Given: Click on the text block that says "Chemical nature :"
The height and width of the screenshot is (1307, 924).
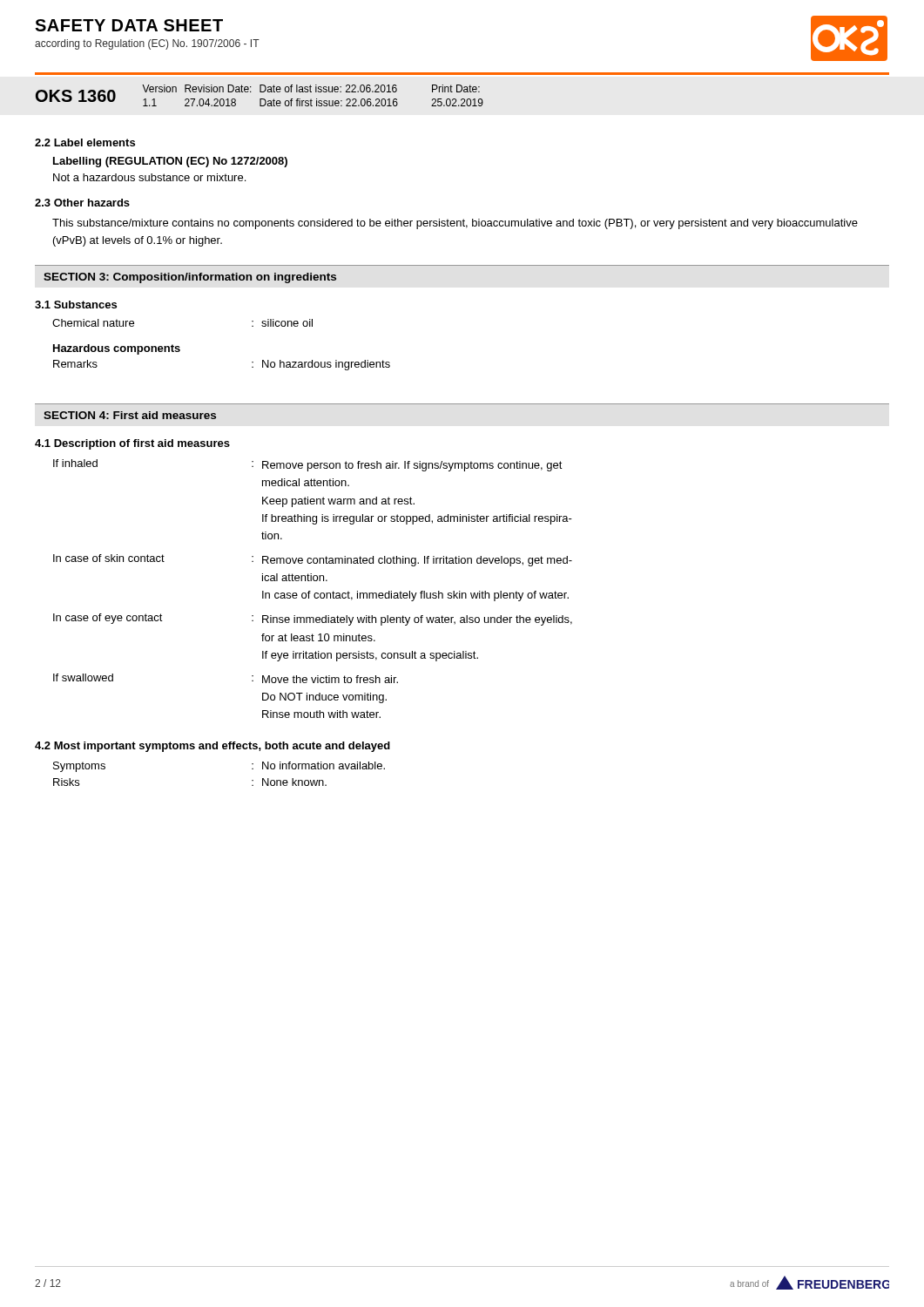Looking at the screenshot, I should (90, 322).
